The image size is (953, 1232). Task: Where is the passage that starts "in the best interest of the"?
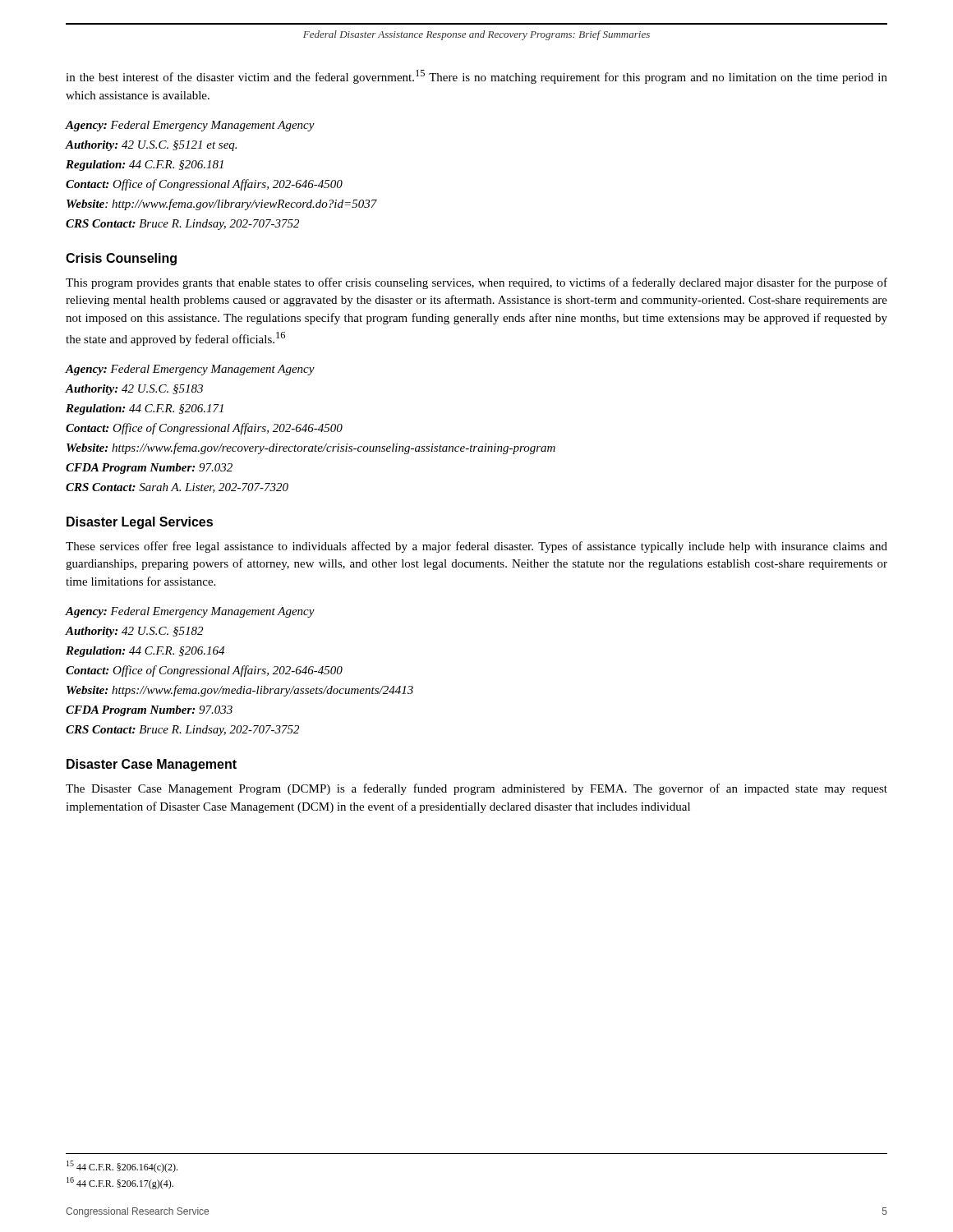click(x=476, y=85)
